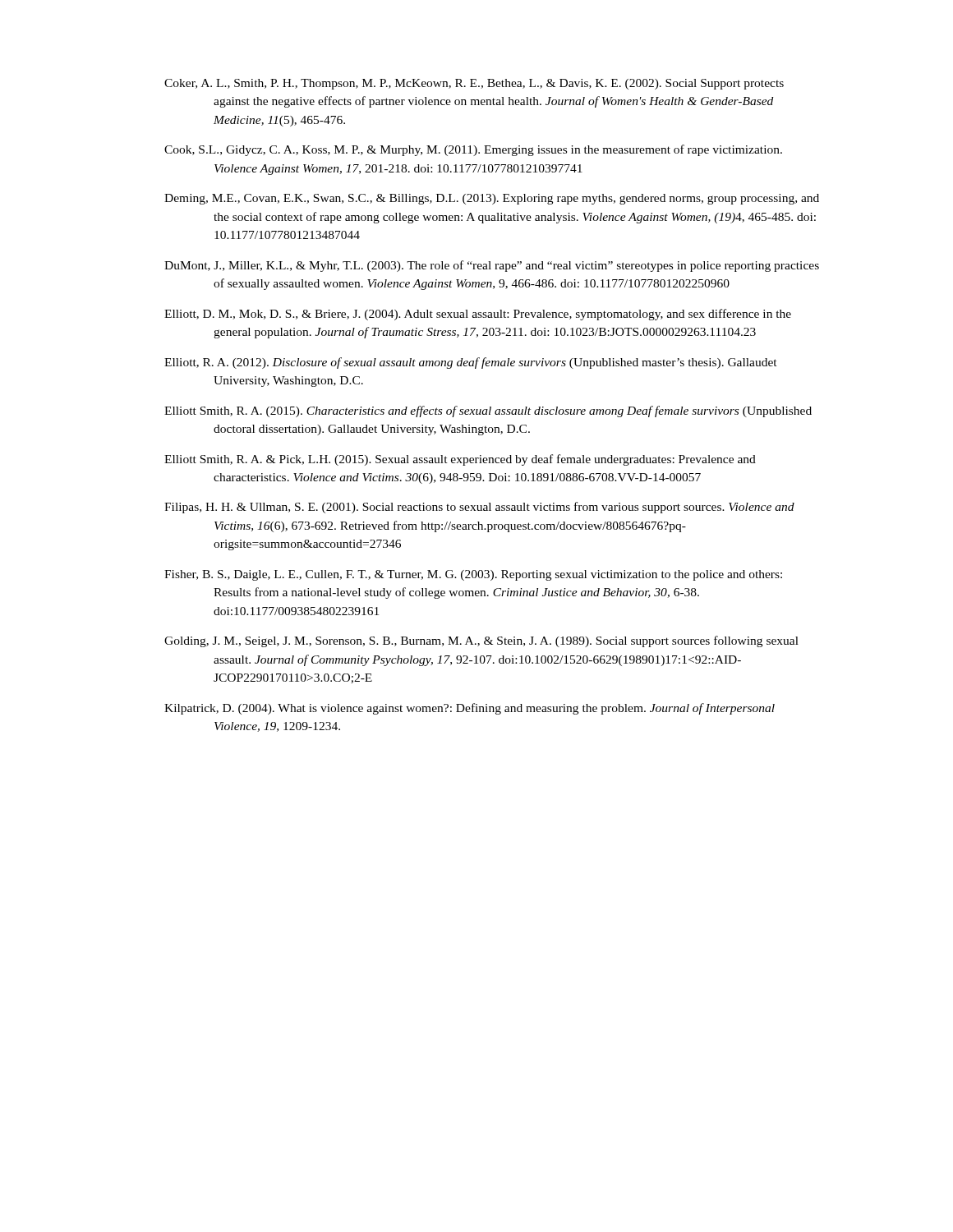Select the list item that says "Elliott, R. A. (2012). Disclosure of sexual"

(x=471, y=371)
